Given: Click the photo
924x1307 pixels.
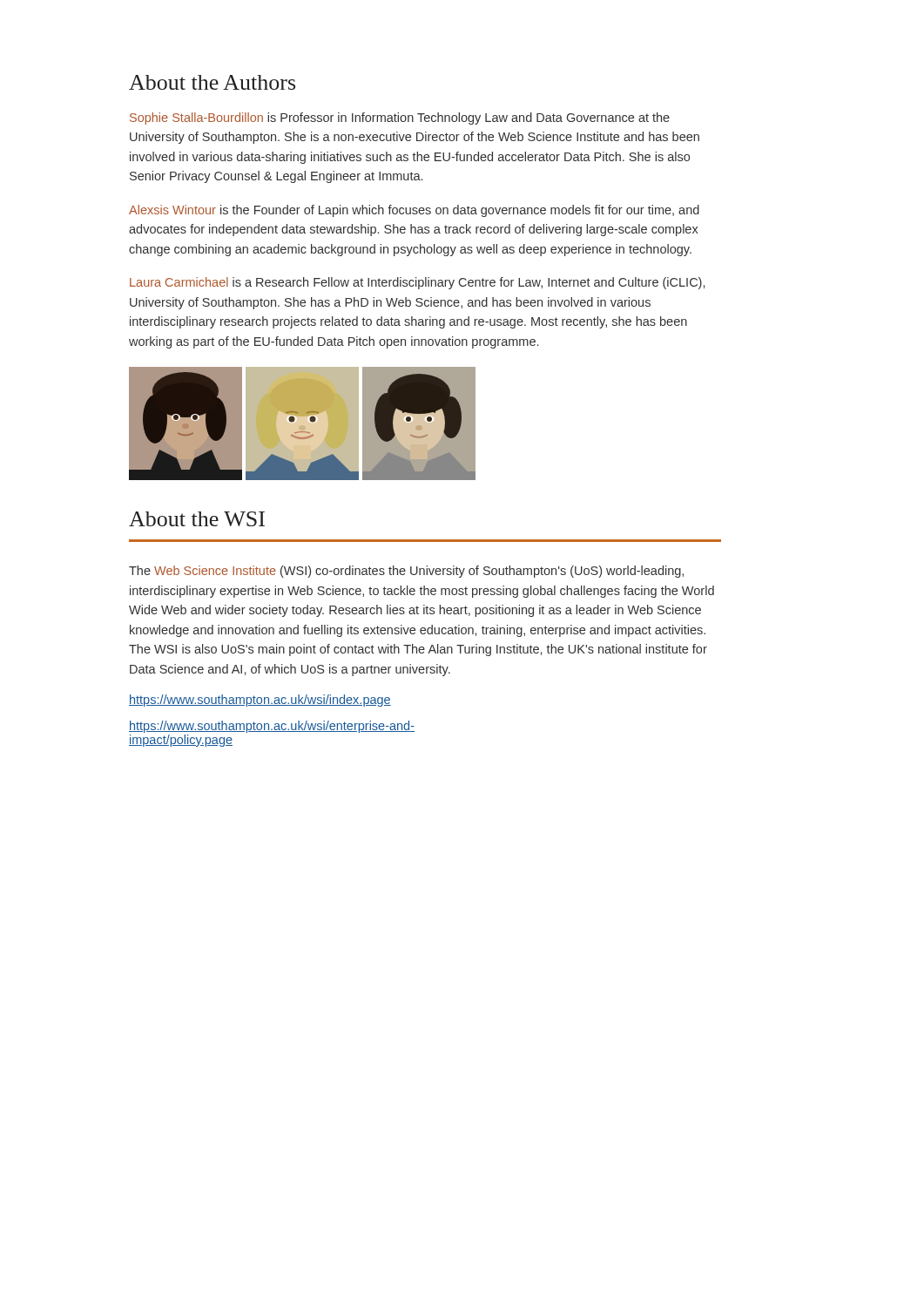Looking at the screenshot, I should (425, 424).
